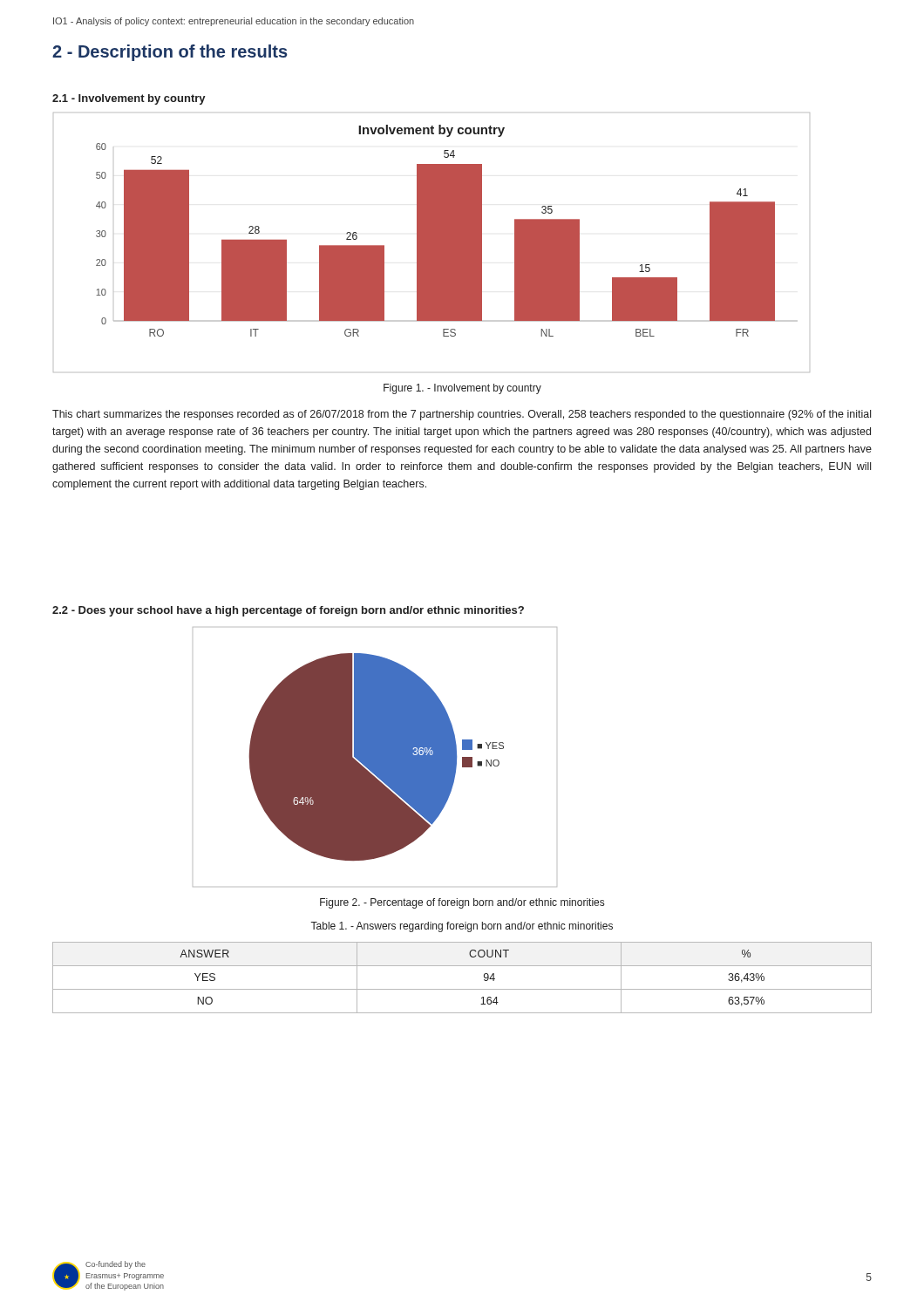Select the pie chart

375,757
